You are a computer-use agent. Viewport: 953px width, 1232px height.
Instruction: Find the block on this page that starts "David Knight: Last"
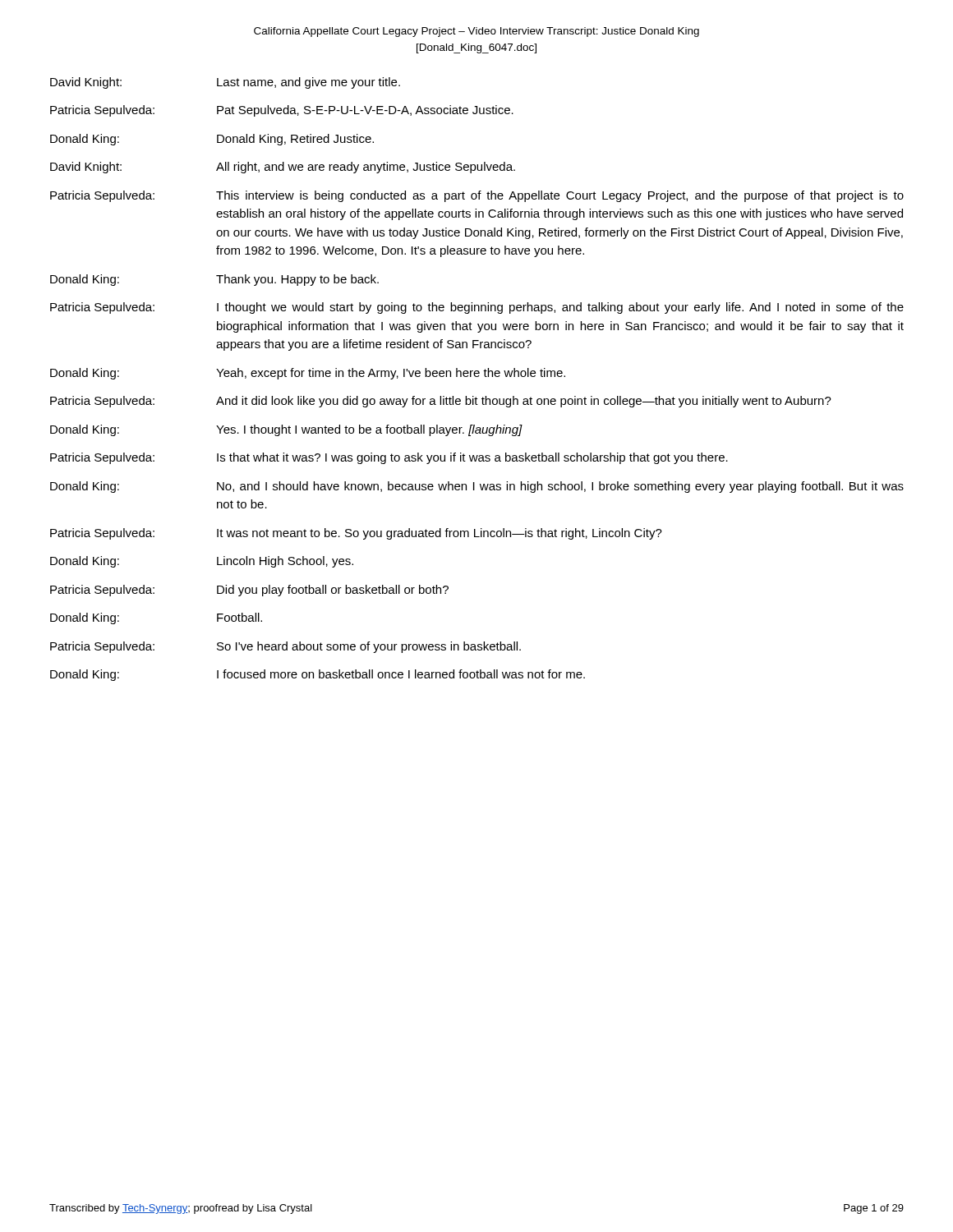225,83
